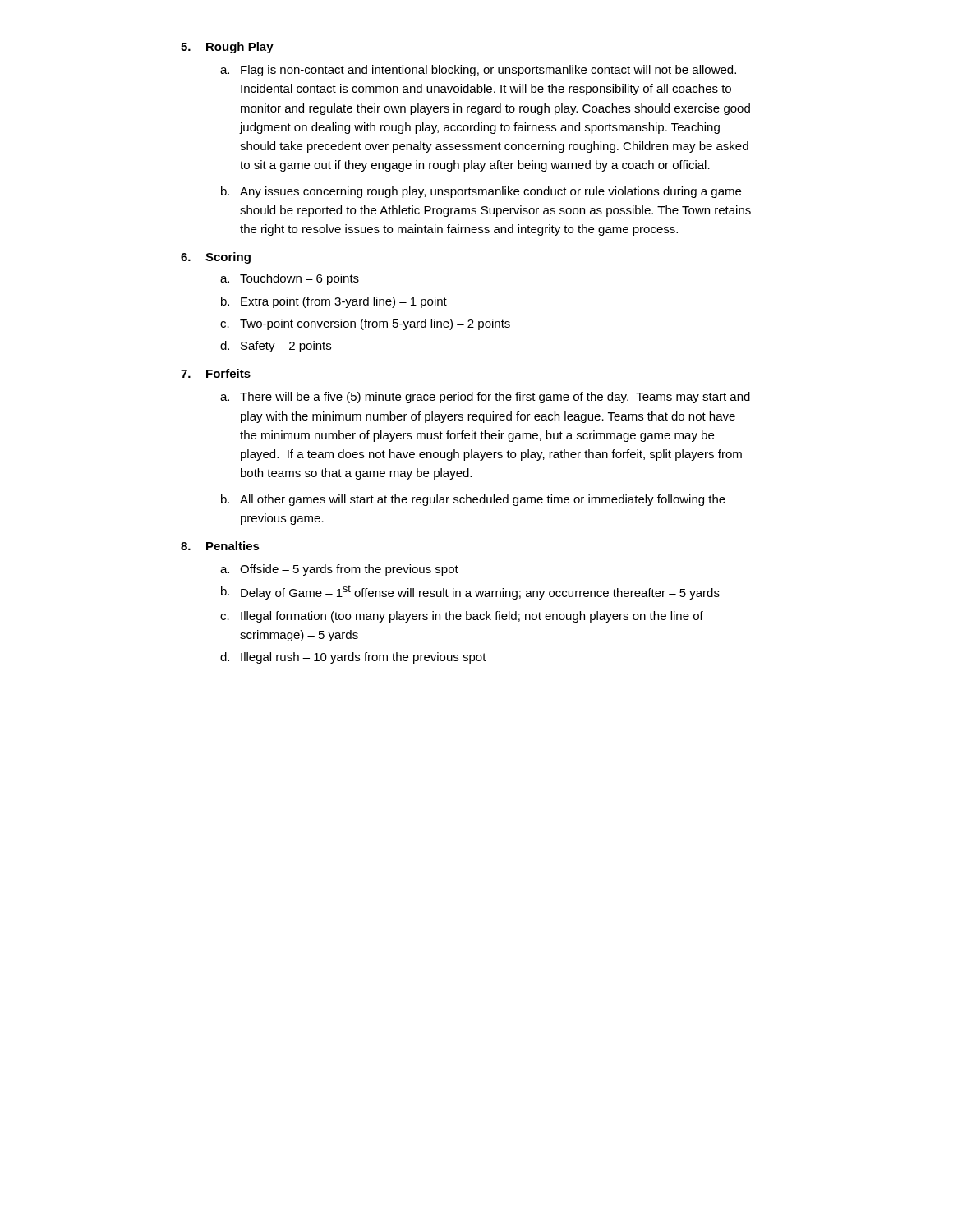Point to the block beginning "c. Illegal formation"

488,625
